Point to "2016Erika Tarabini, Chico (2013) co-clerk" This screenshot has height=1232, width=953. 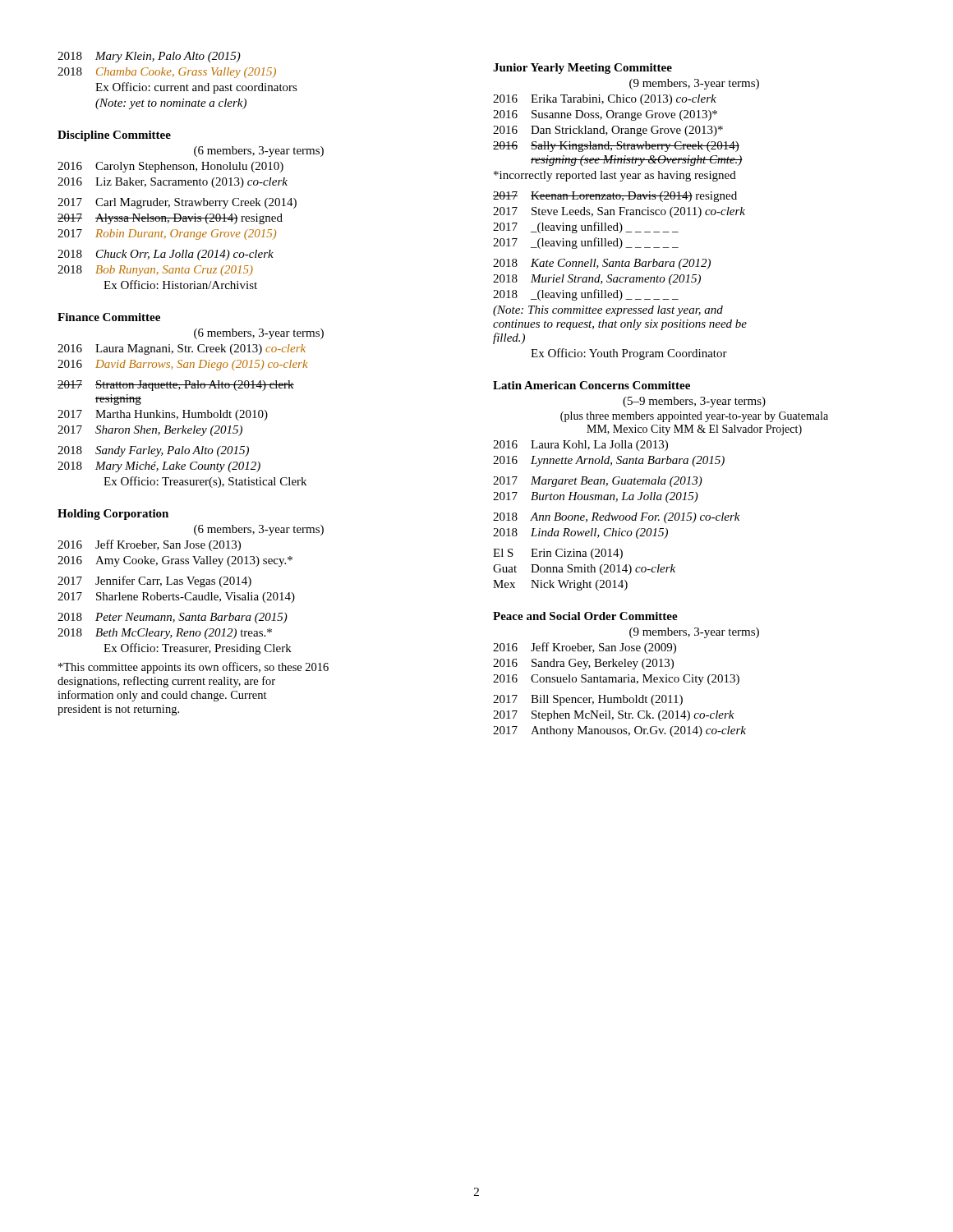pos(605,99)
